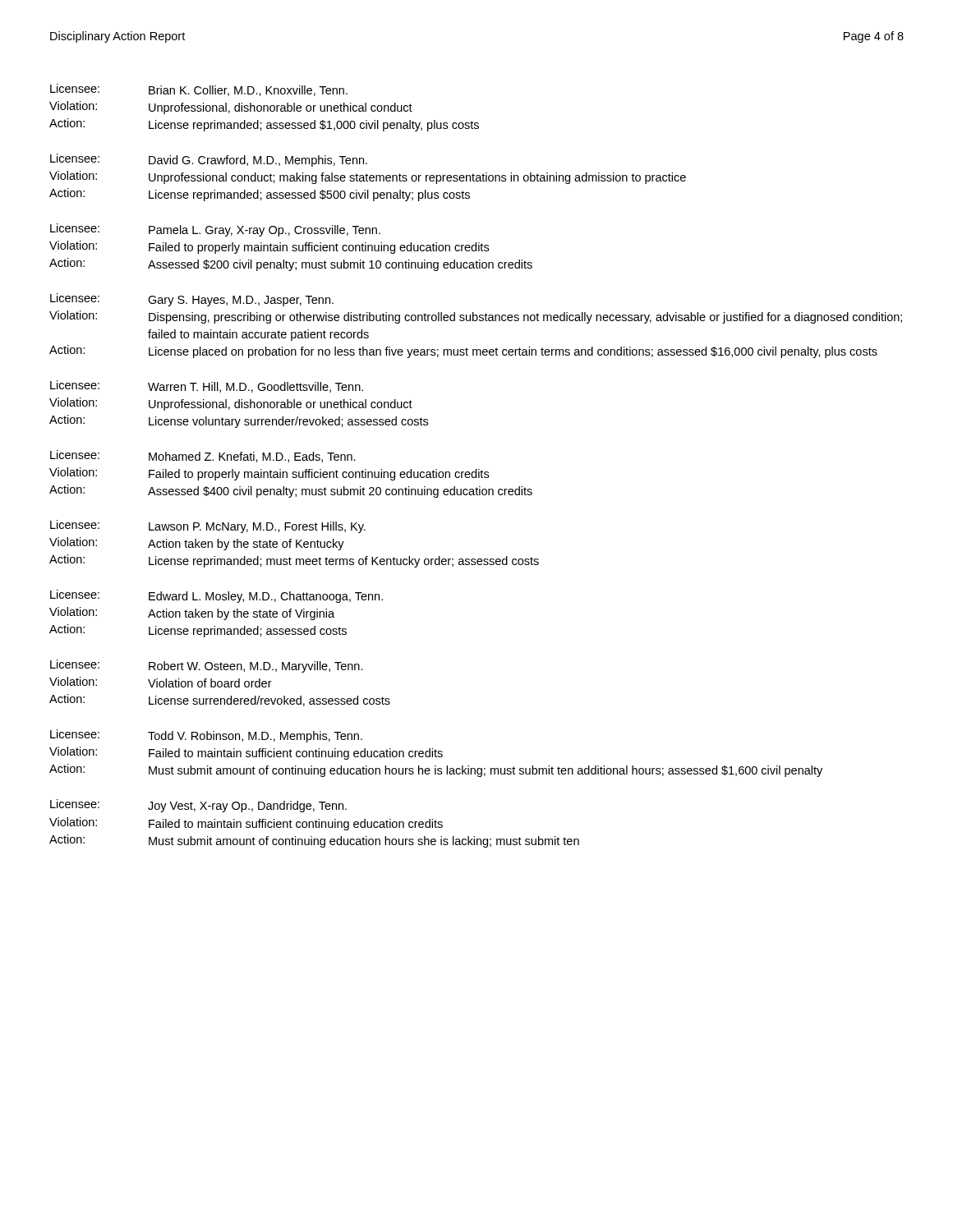Click on the region starting "Licensee: Warren T. Hill, M.D.,"

207,386
